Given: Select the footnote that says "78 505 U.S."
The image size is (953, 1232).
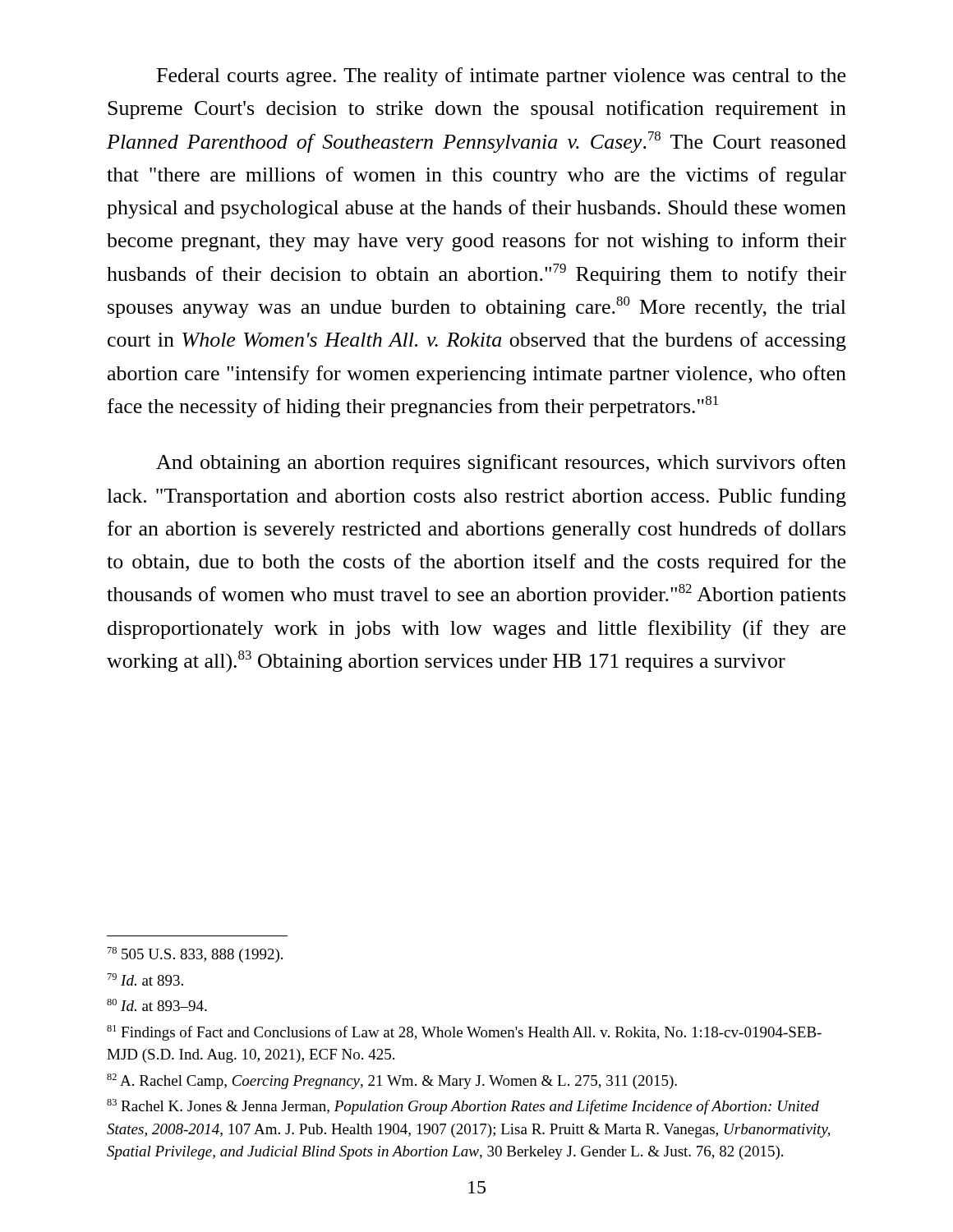Looking at the screenshot, I should pyautogui.click(x=195, y=954).
